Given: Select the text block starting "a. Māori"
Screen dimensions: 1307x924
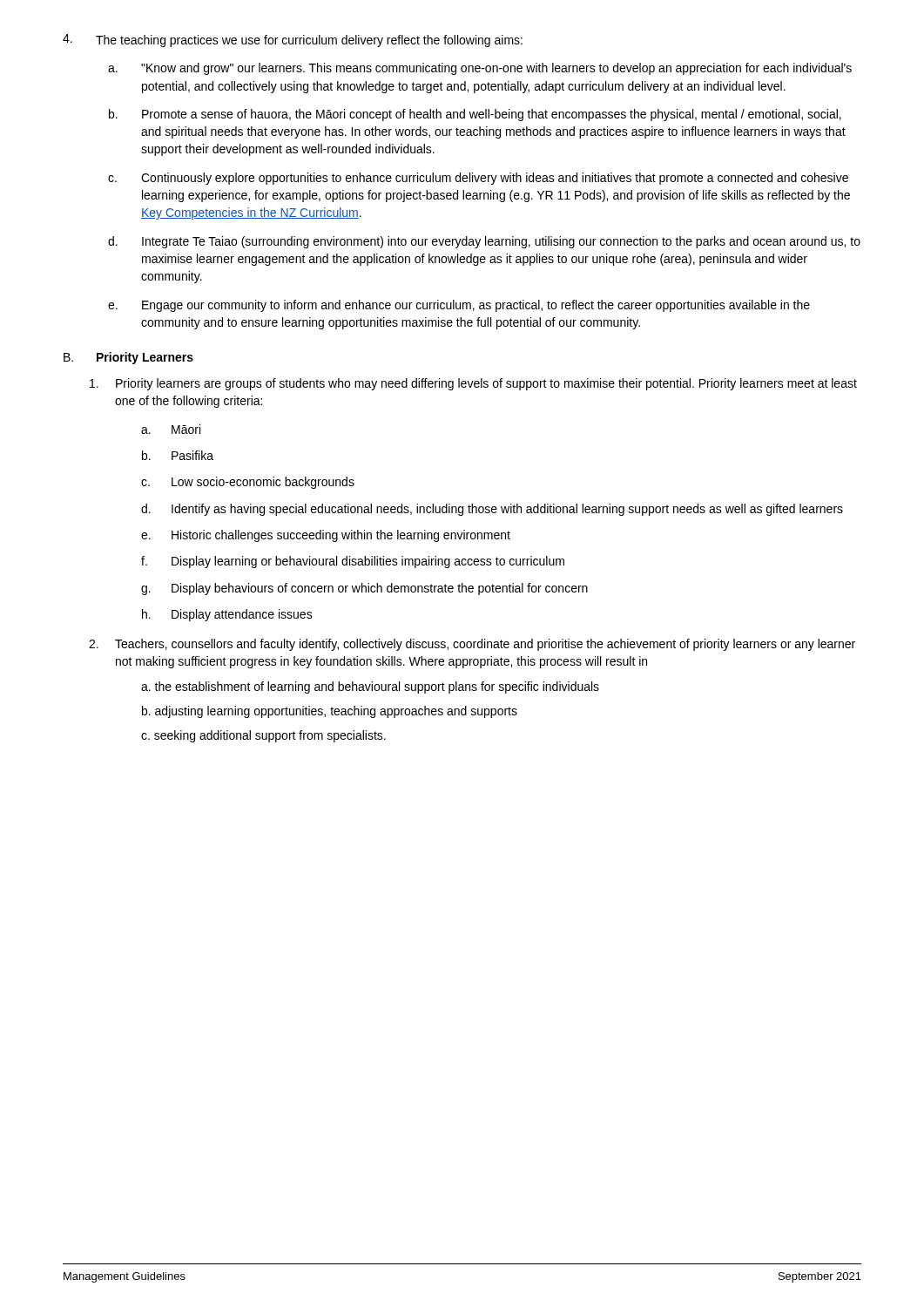Looking at the screenshot, I should [171, 429].
